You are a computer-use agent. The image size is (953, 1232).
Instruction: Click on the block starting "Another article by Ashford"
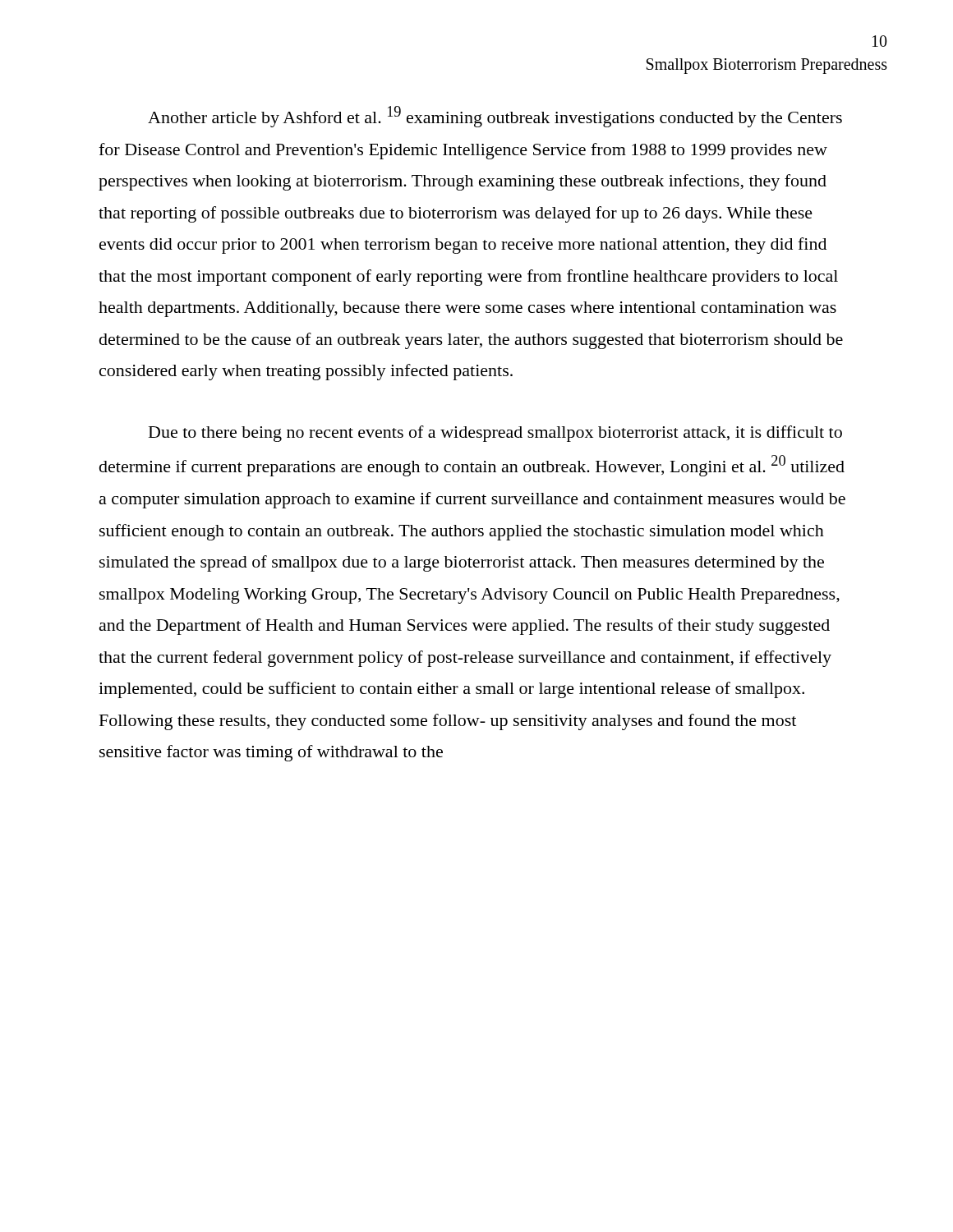click(471, 242)
